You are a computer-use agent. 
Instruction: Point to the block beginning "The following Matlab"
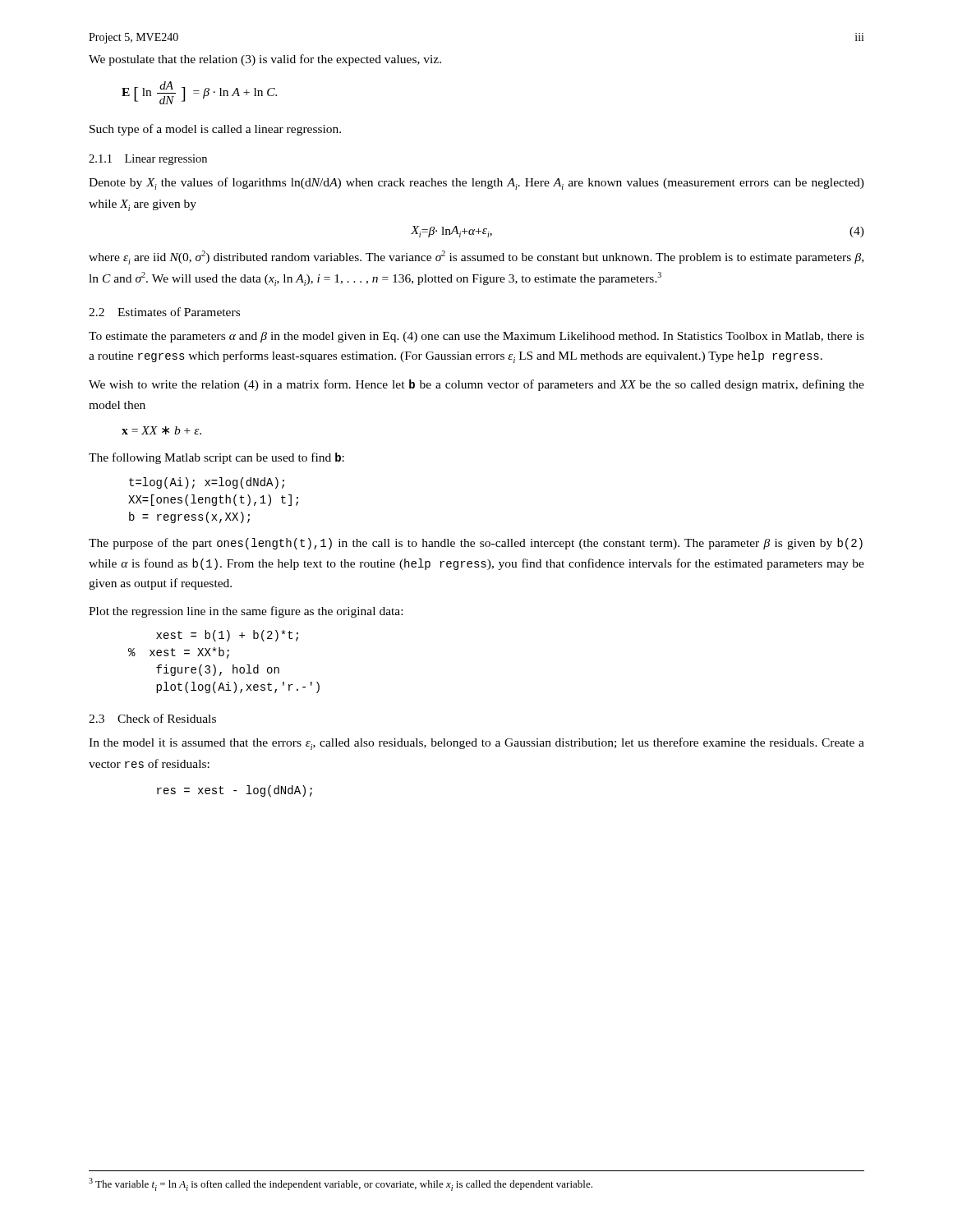217,458
